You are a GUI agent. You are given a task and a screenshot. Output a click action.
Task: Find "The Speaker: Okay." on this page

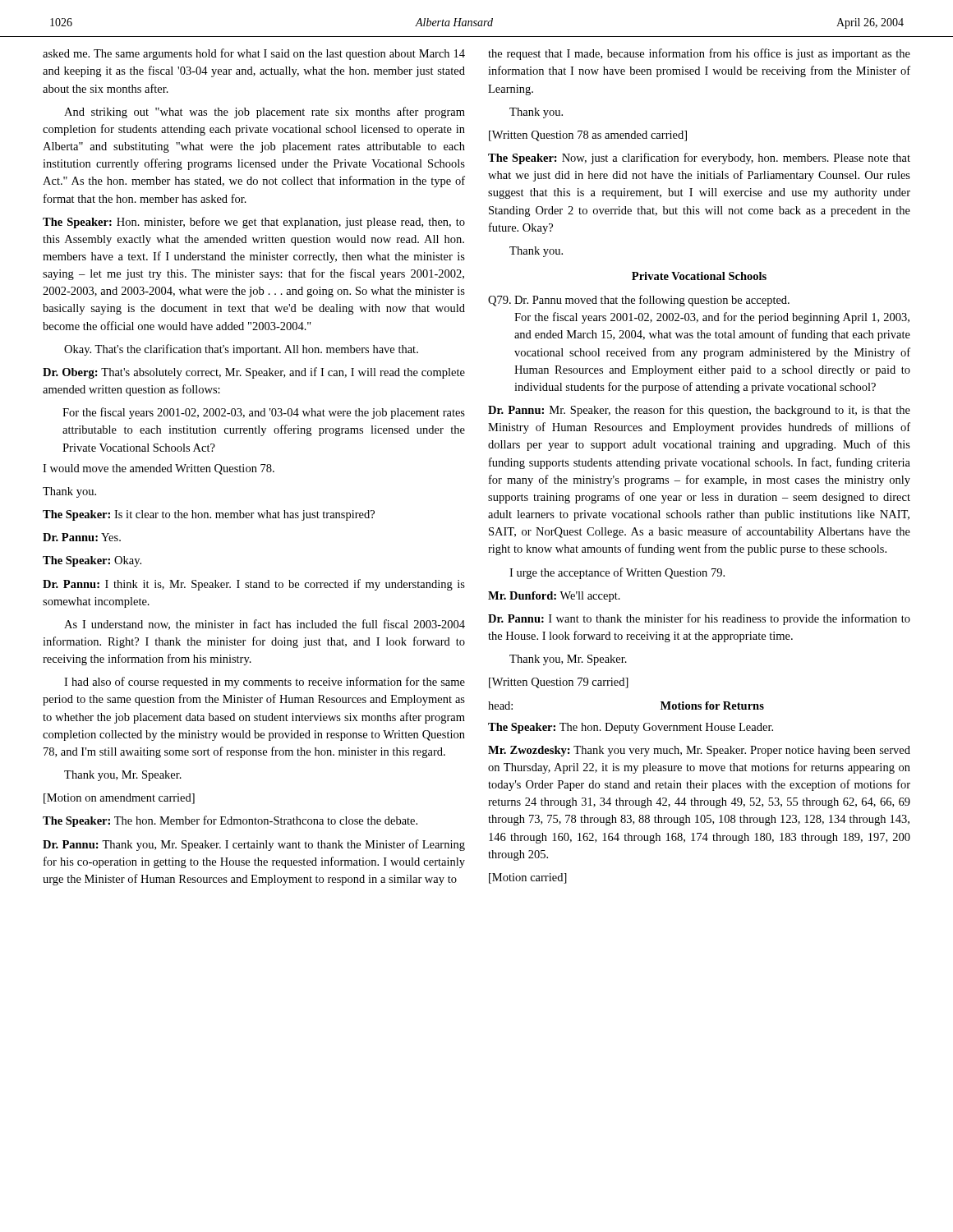92,561
